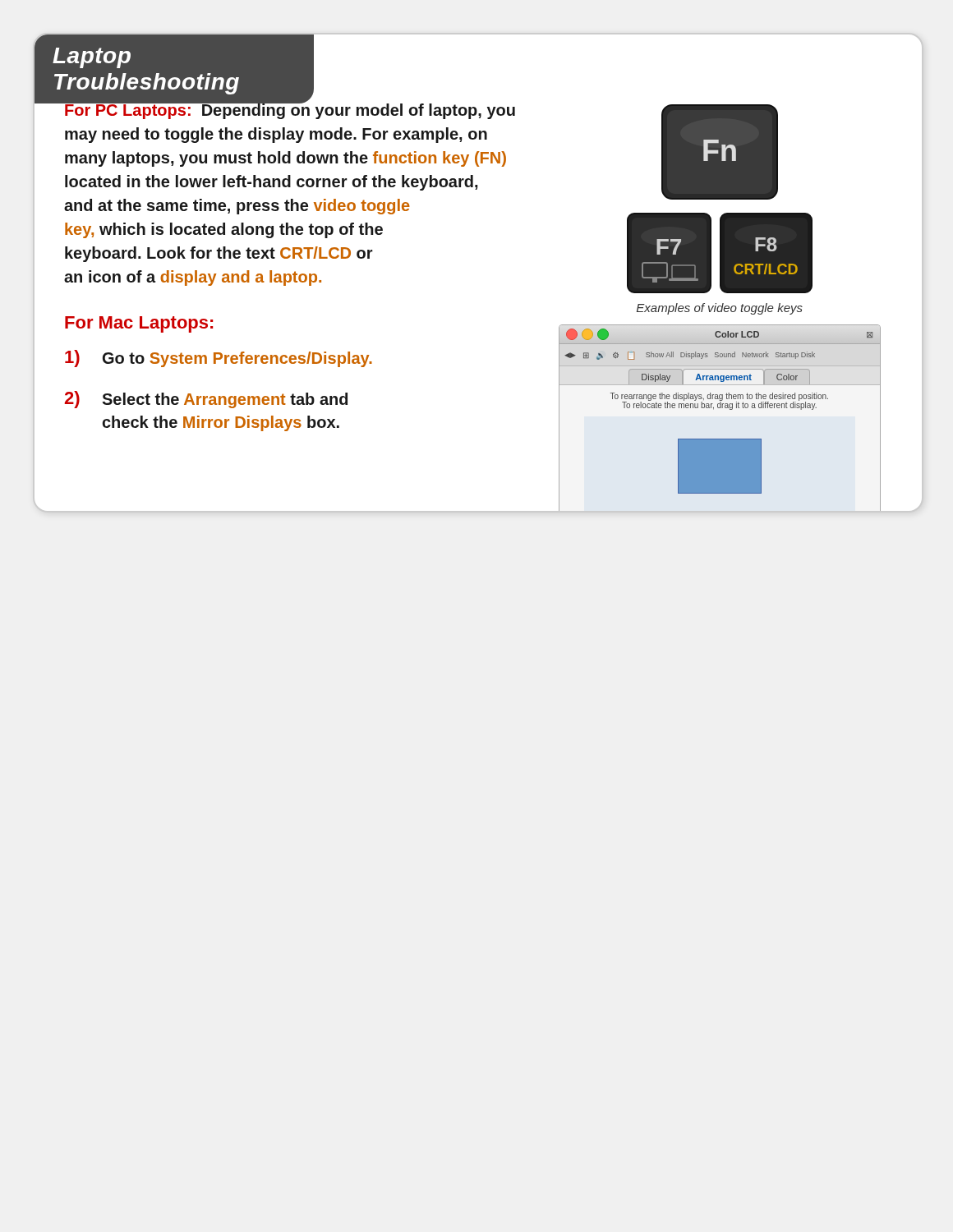Navigate to the region starting "2) Select the Arrangement tab andcheck"
953x1232 pixels.
coord(206,411)
